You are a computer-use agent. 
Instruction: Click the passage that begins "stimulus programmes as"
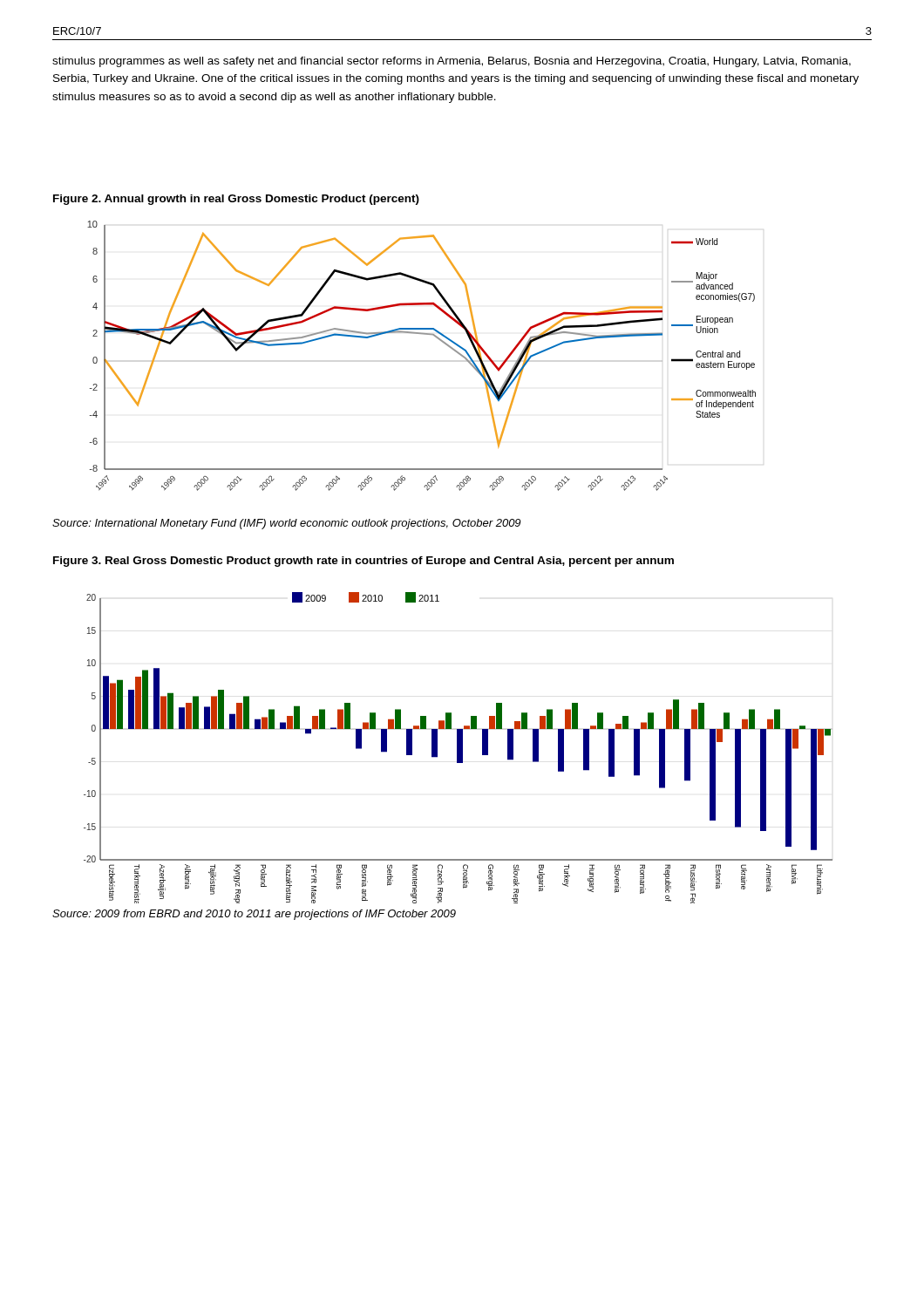pos(456,78)
